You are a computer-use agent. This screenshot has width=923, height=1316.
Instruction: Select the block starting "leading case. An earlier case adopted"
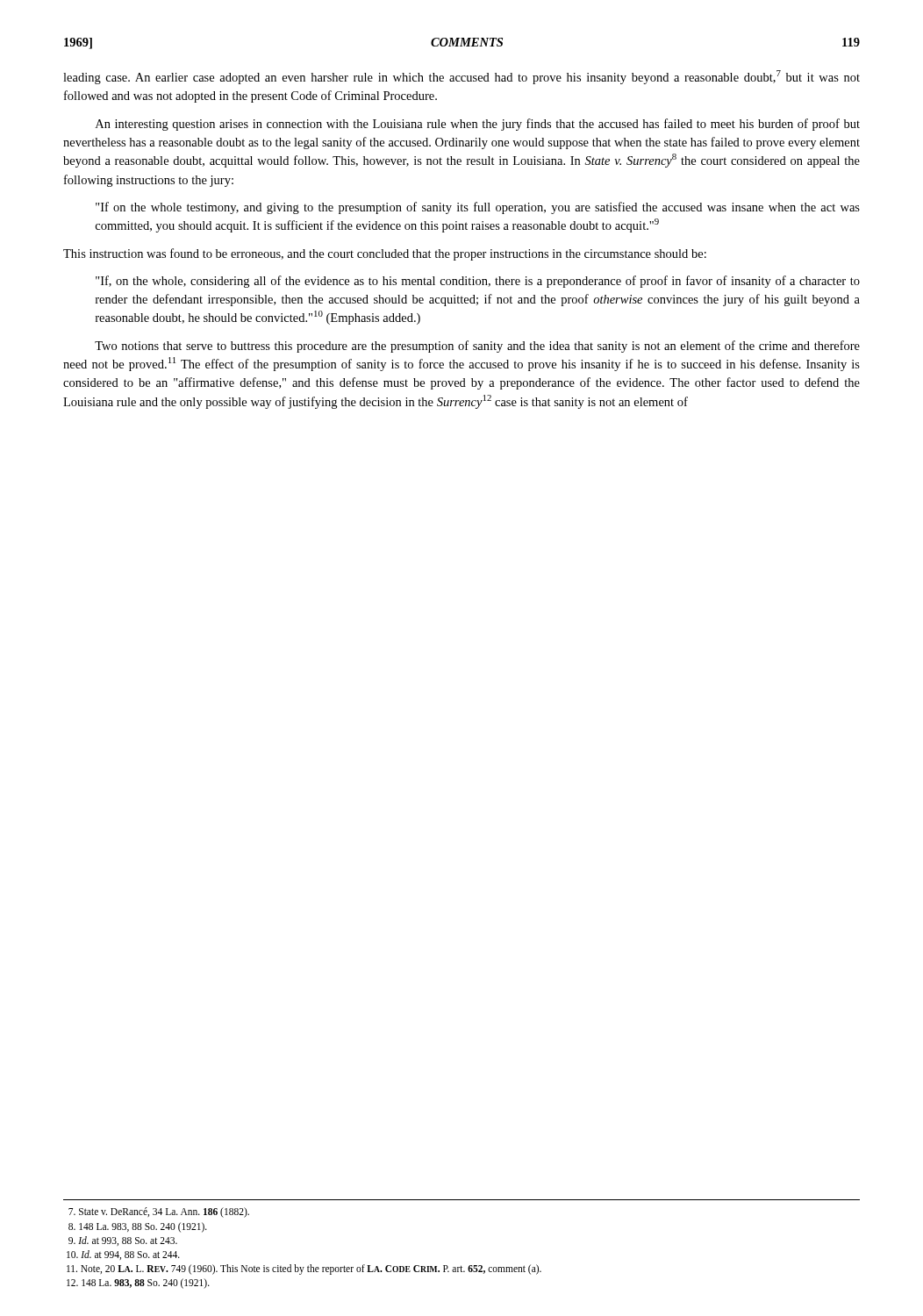click(462, 87)
